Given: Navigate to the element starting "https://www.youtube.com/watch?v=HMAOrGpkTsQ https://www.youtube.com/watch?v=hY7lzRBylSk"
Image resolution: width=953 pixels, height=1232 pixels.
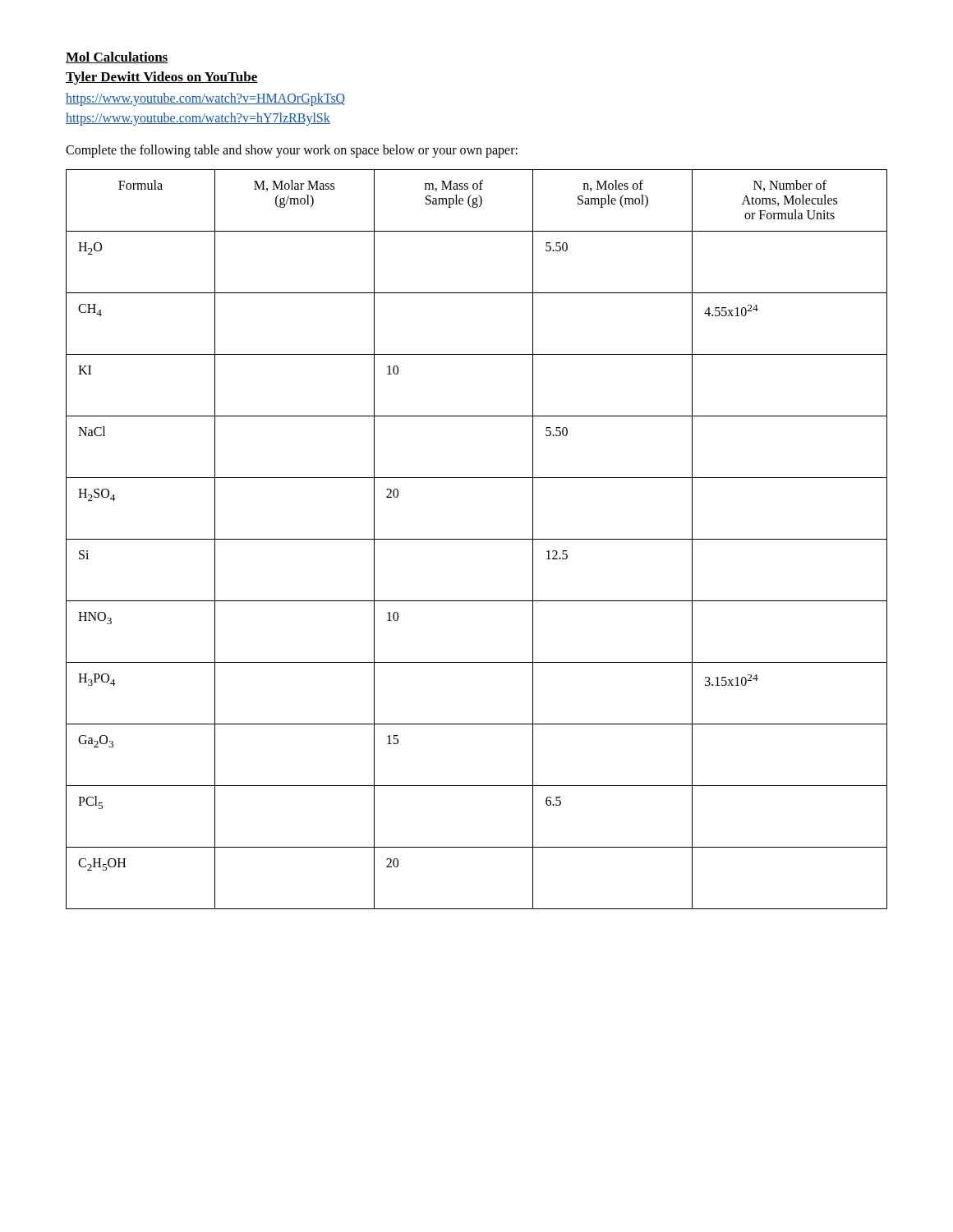Looking at the screenshot, I should tap(205, 99).
